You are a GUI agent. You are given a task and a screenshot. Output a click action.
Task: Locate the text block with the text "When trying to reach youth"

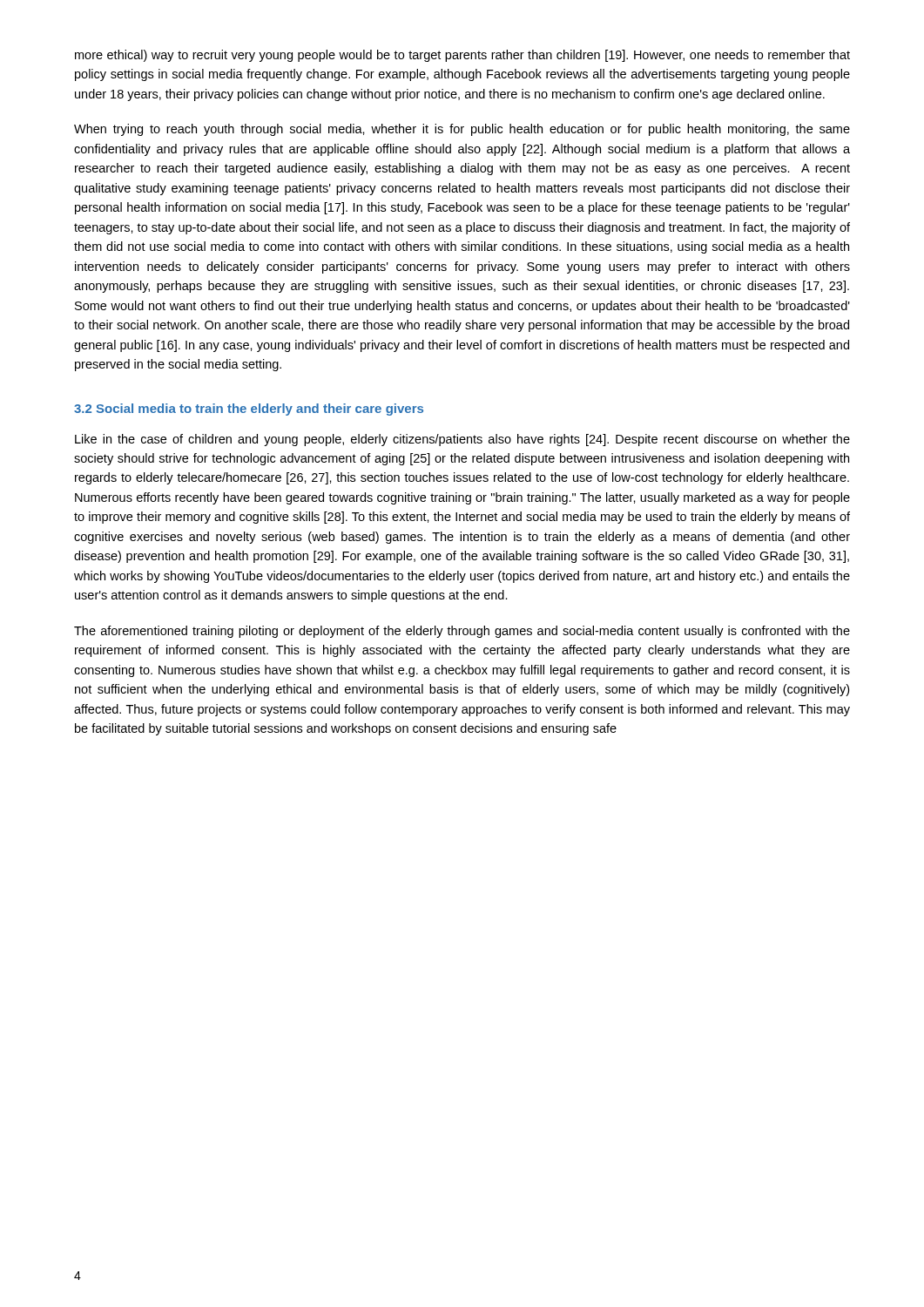coord(462,247)
